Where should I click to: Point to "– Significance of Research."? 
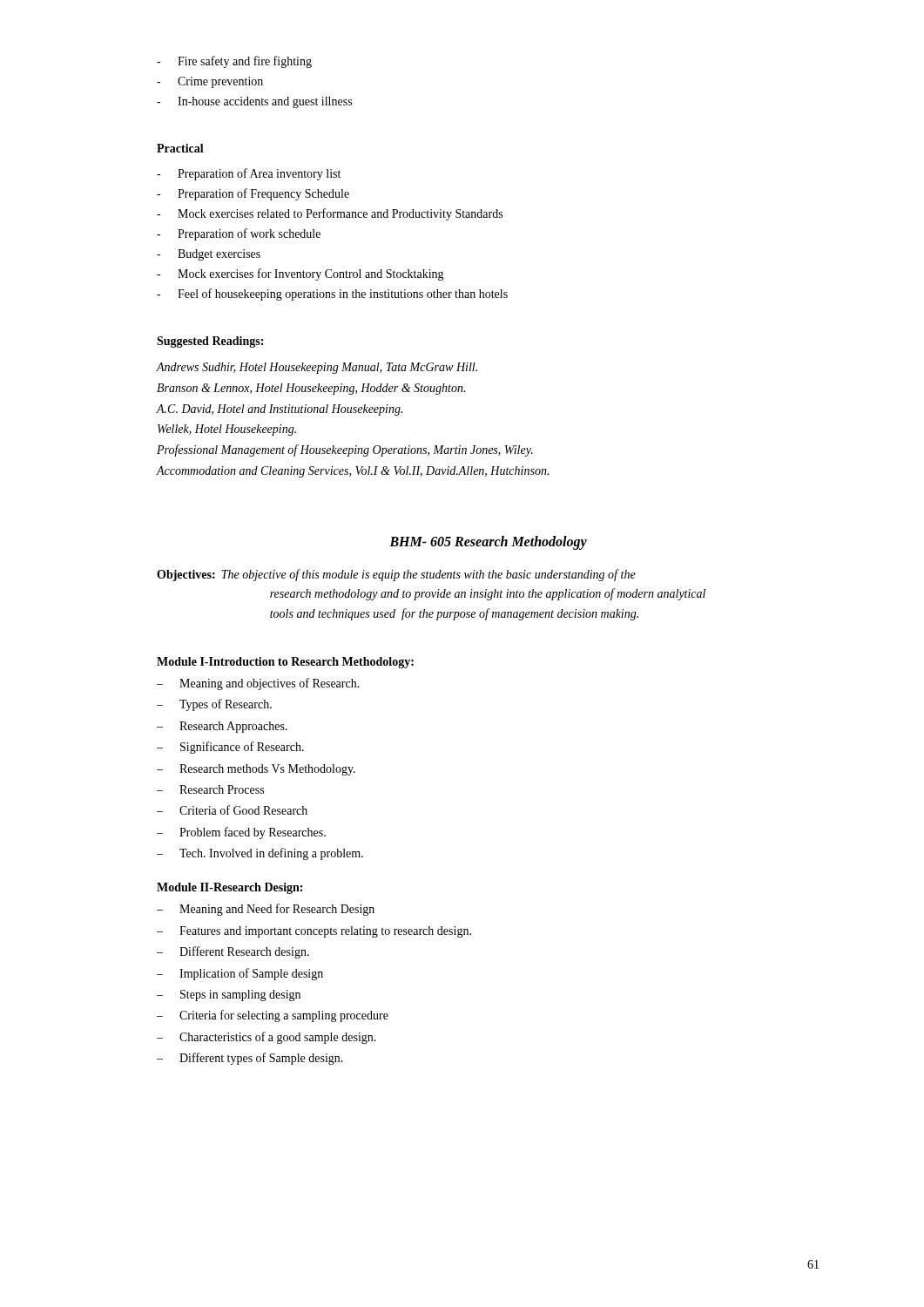231,748
